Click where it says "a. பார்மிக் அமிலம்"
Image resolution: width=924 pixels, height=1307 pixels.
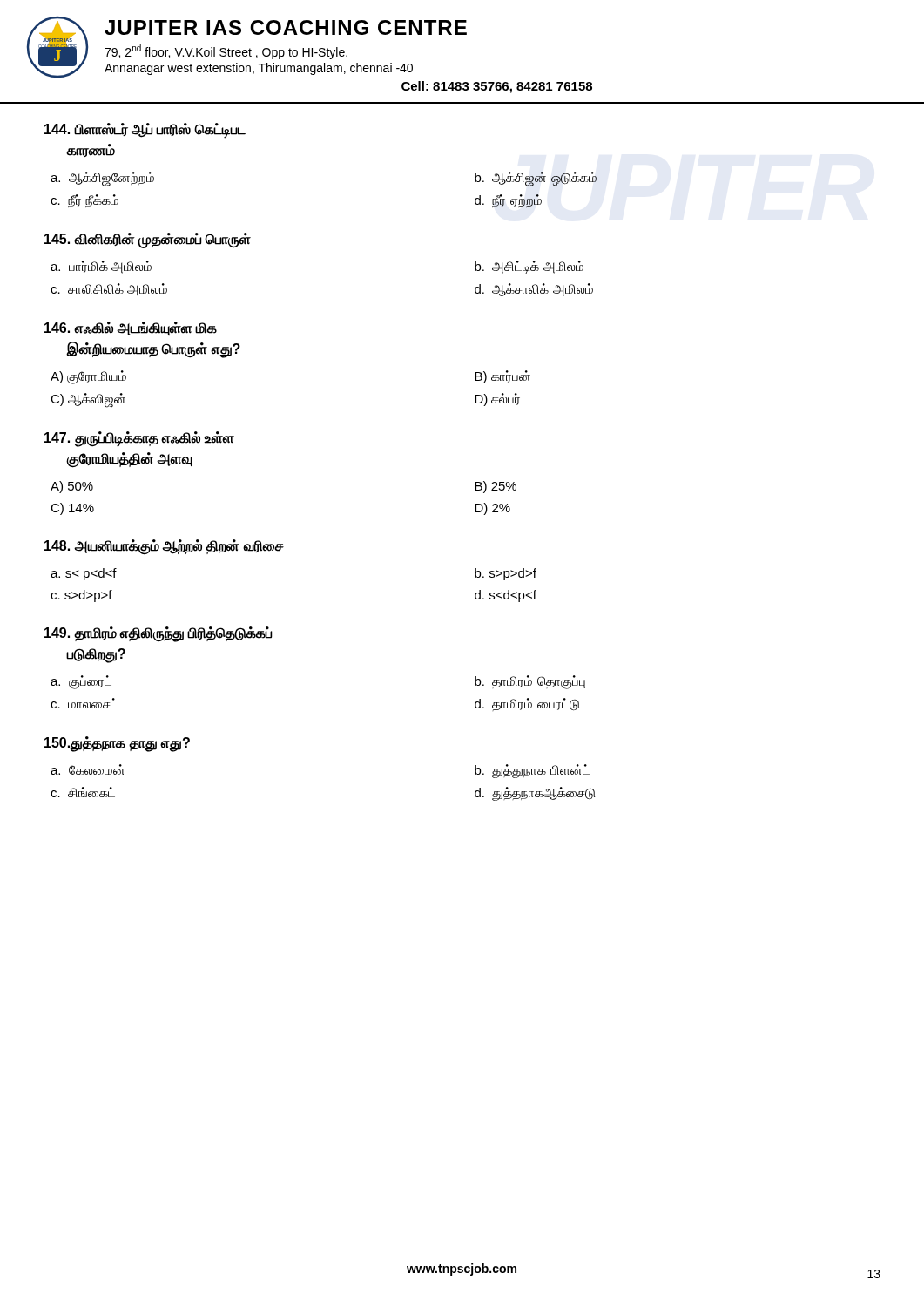tap(102, 266)
